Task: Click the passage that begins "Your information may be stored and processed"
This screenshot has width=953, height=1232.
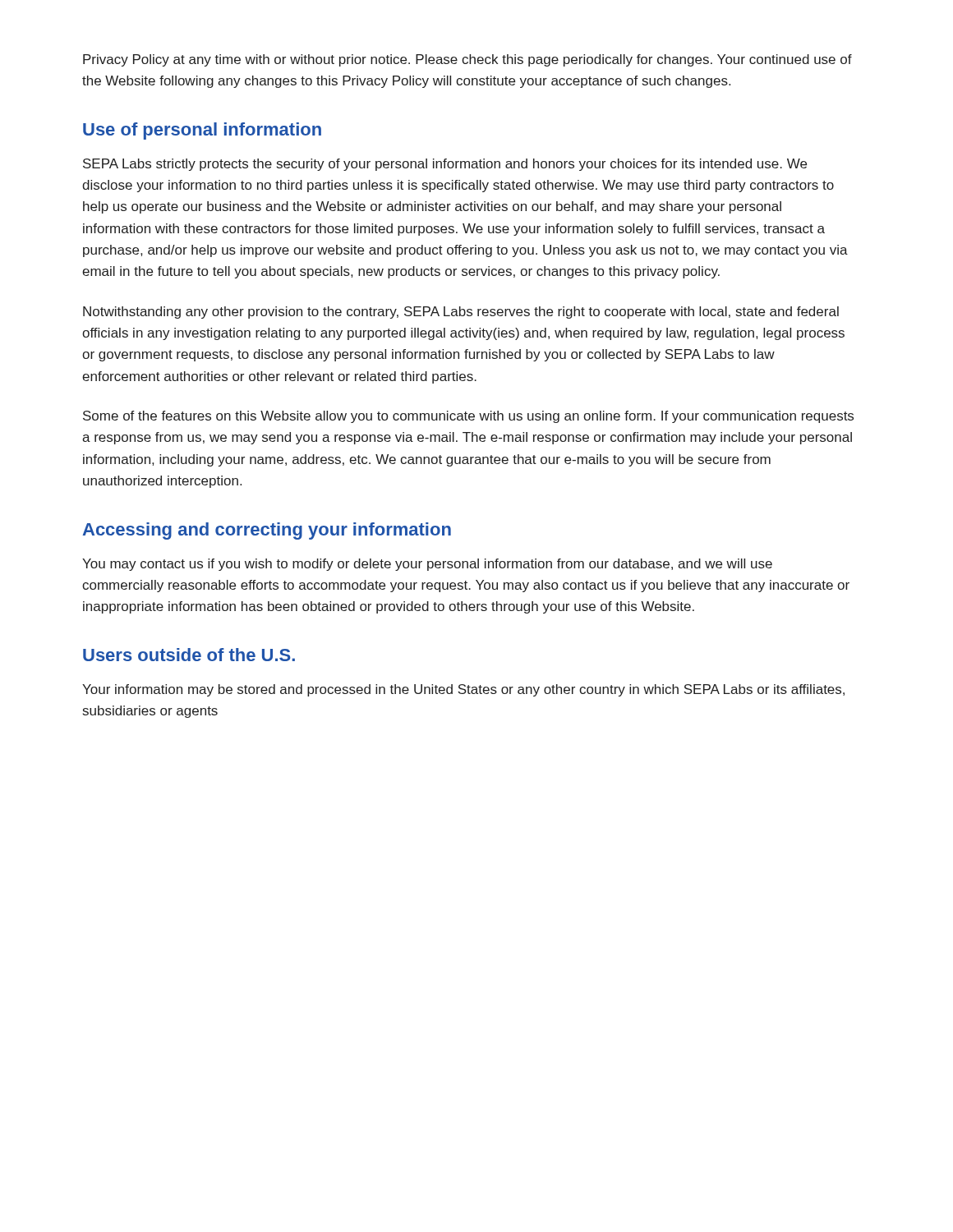Action: click(464, 700)
